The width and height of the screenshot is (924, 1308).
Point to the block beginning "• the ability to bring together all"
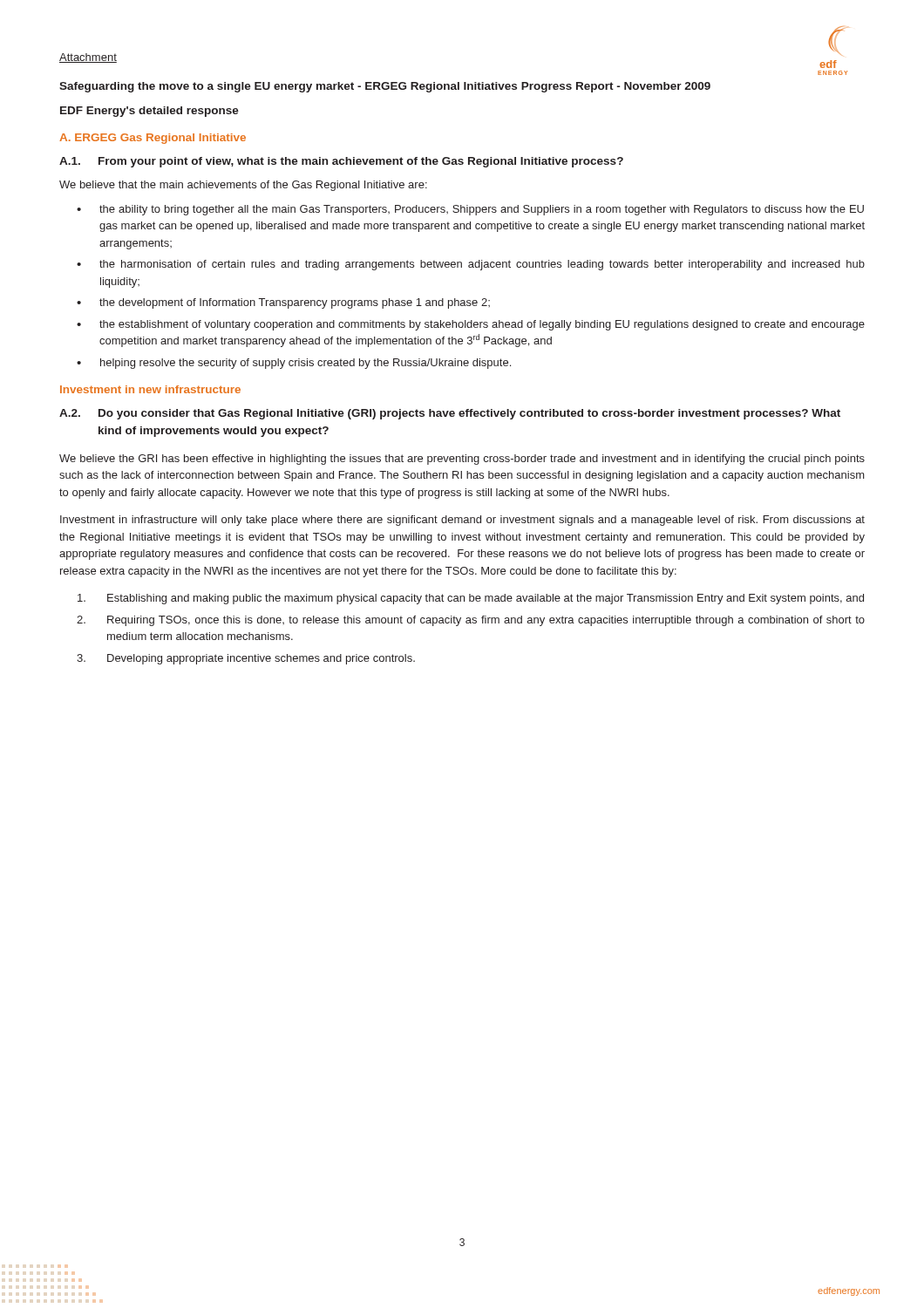(x=471, y=226)
